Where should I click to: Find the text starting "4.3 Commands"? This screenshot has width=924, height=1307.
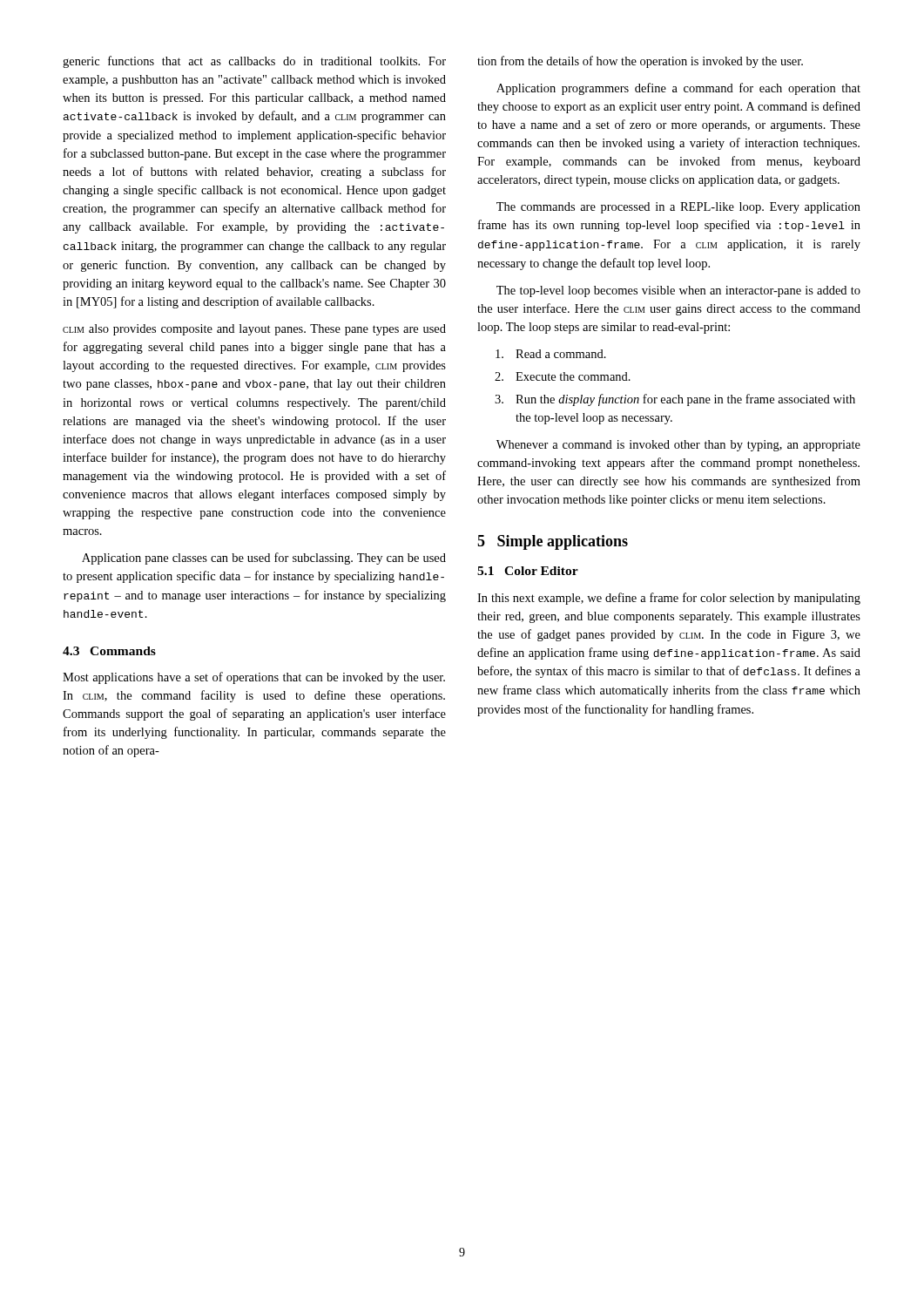(109, 651)
